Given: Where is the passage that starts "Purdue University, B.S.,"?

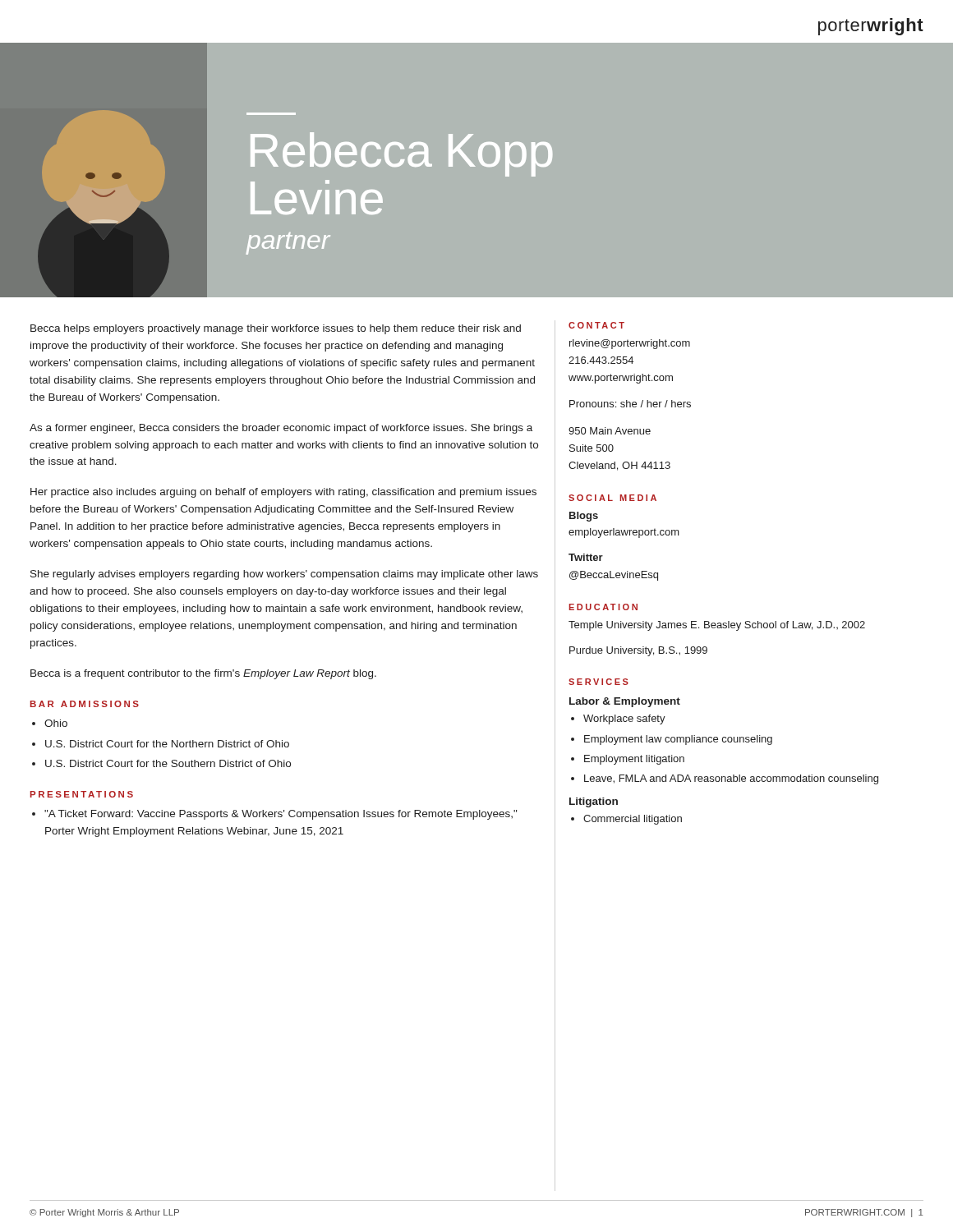Looking at the screenshot, I should [x=638, y=650].
